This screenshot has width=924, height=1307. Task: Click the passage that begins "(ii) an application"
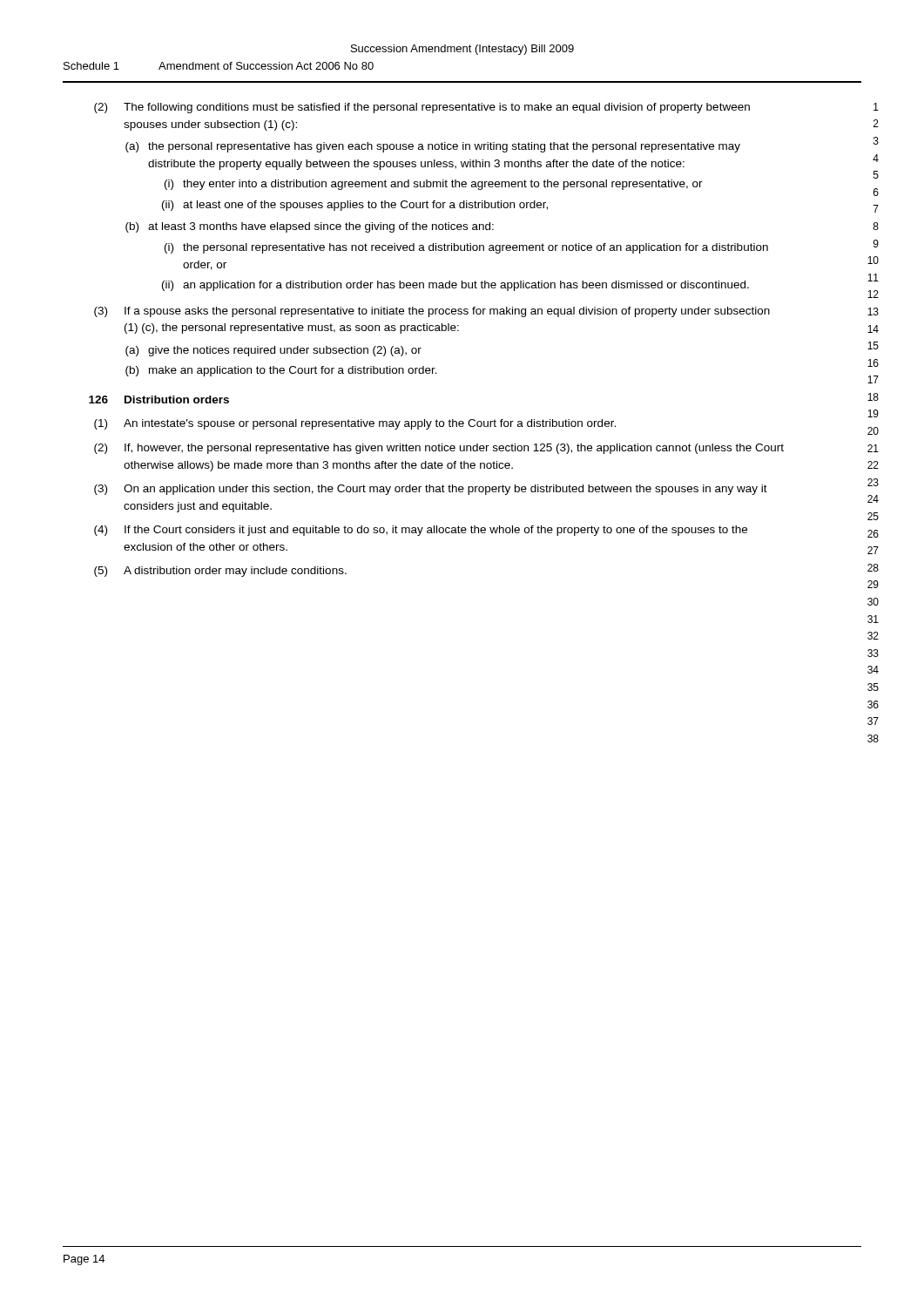pyautogui.click(x=424, y=285)
